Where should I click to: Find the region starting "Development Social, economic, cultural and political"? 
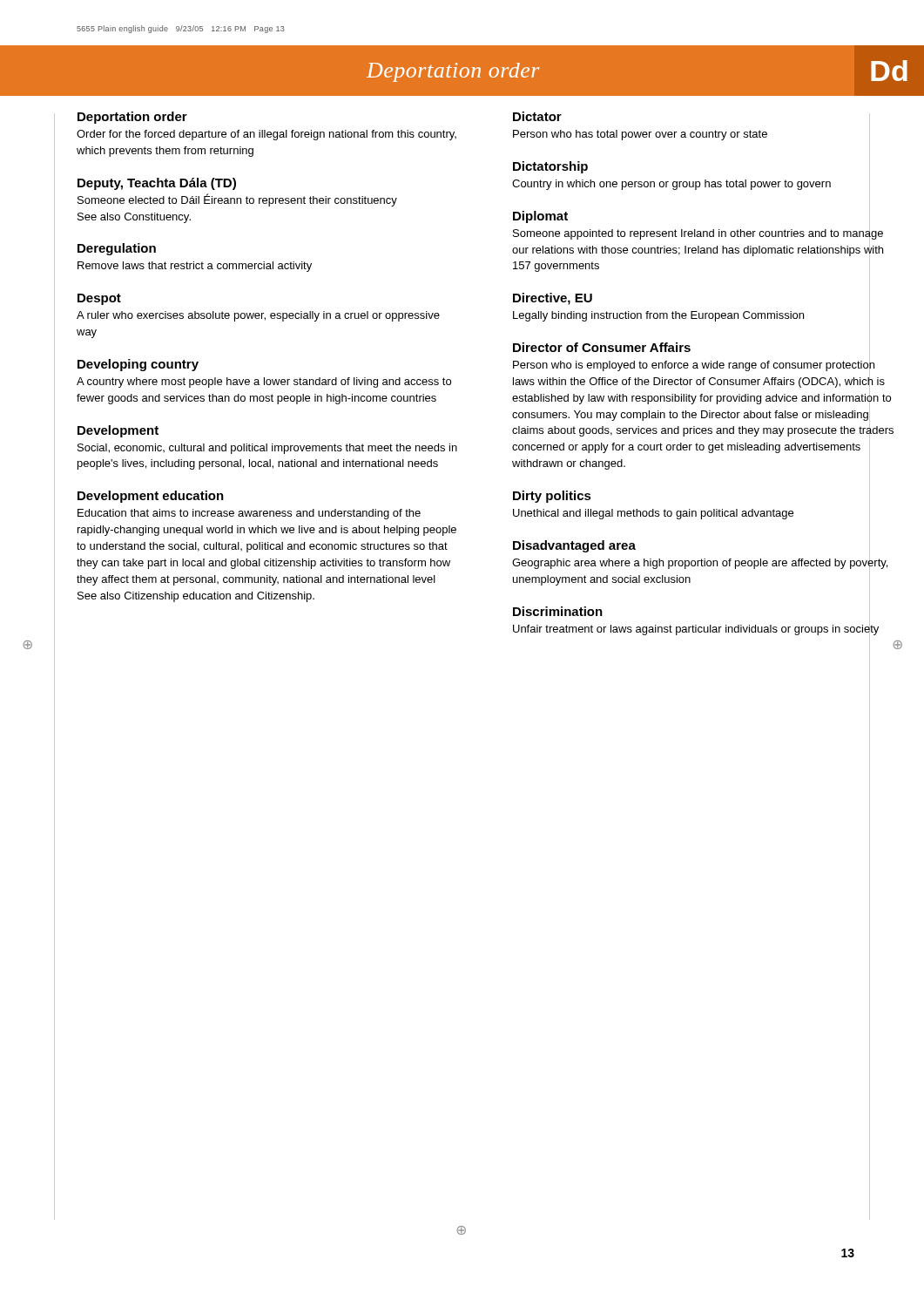[268, 447]
